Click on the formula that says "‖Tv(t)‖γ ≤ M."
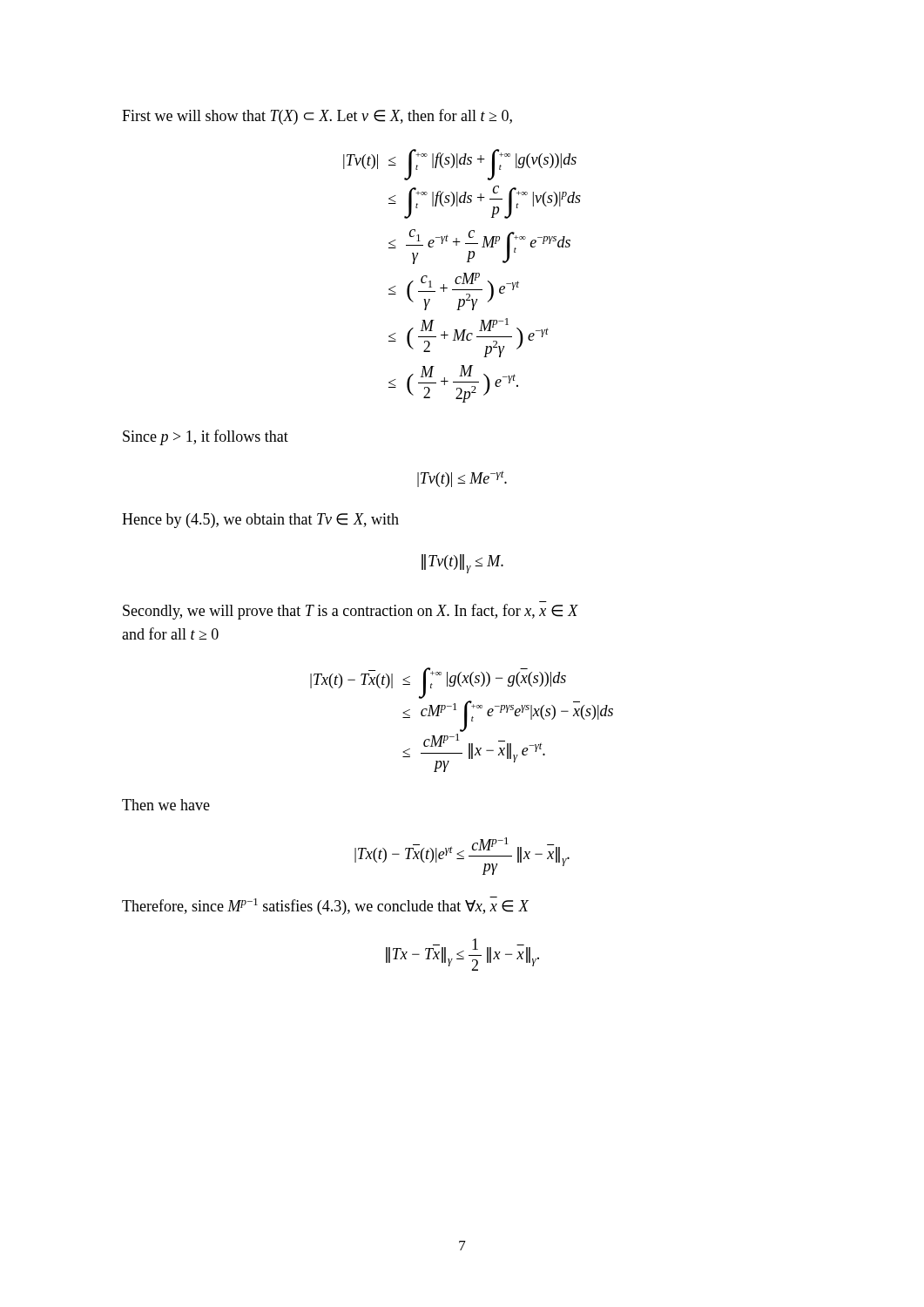This screenshot has height=1307, width=924. (462, 563)
